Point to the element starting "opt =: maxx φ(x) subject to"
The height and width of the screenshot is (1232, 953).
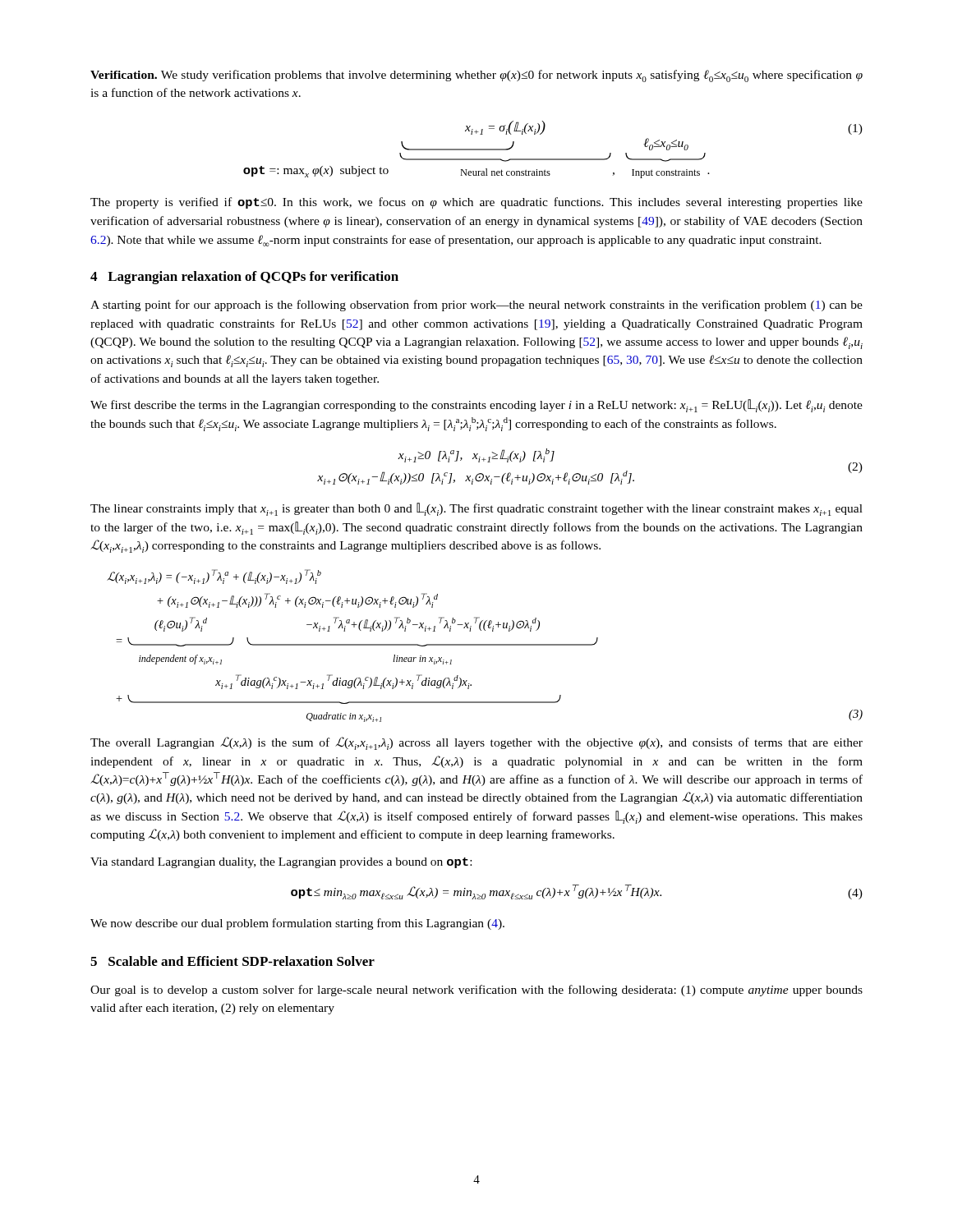tap(553, 148)
